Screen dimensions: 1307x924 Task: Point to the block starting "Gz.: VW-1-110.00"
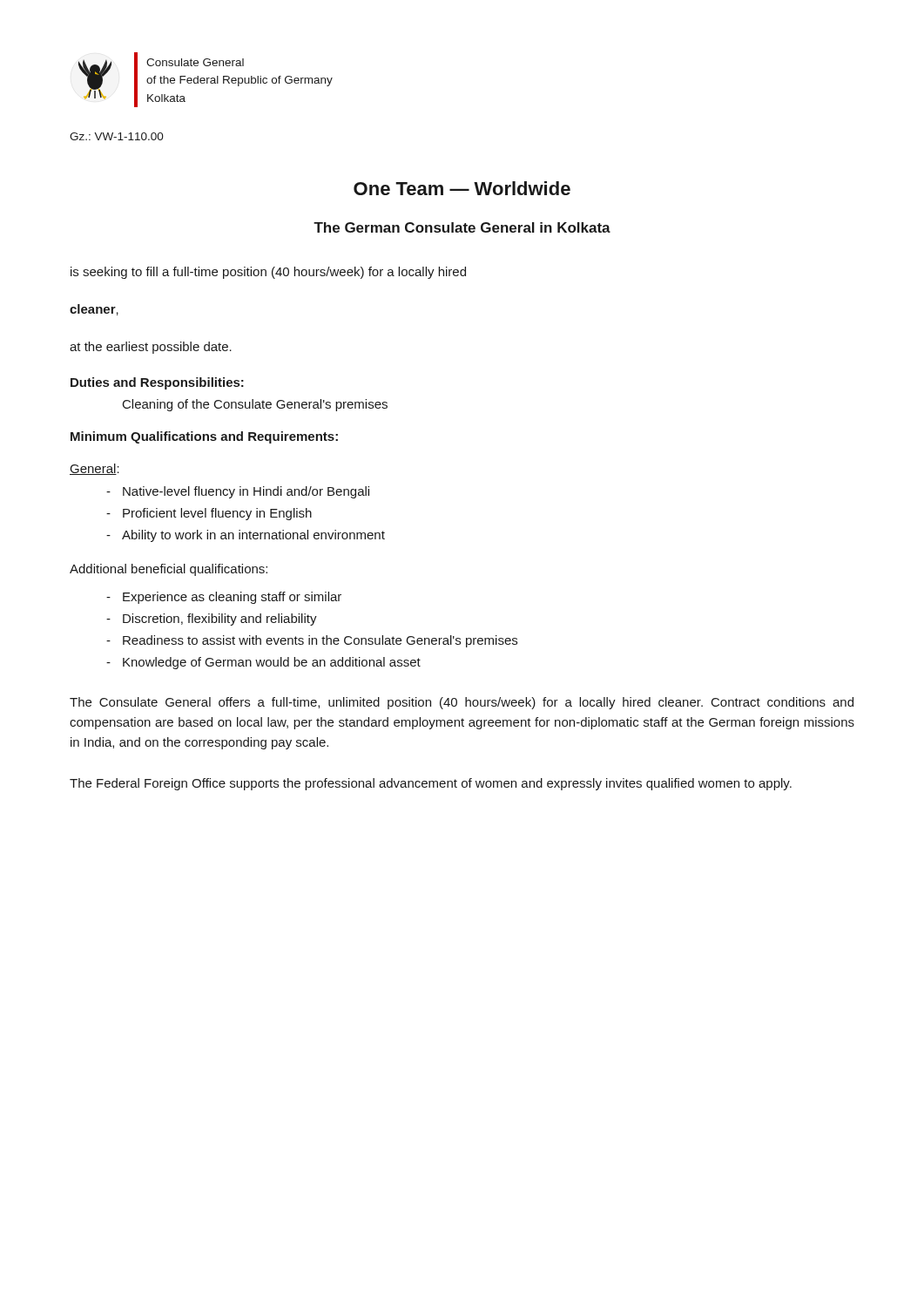point(117,136)
